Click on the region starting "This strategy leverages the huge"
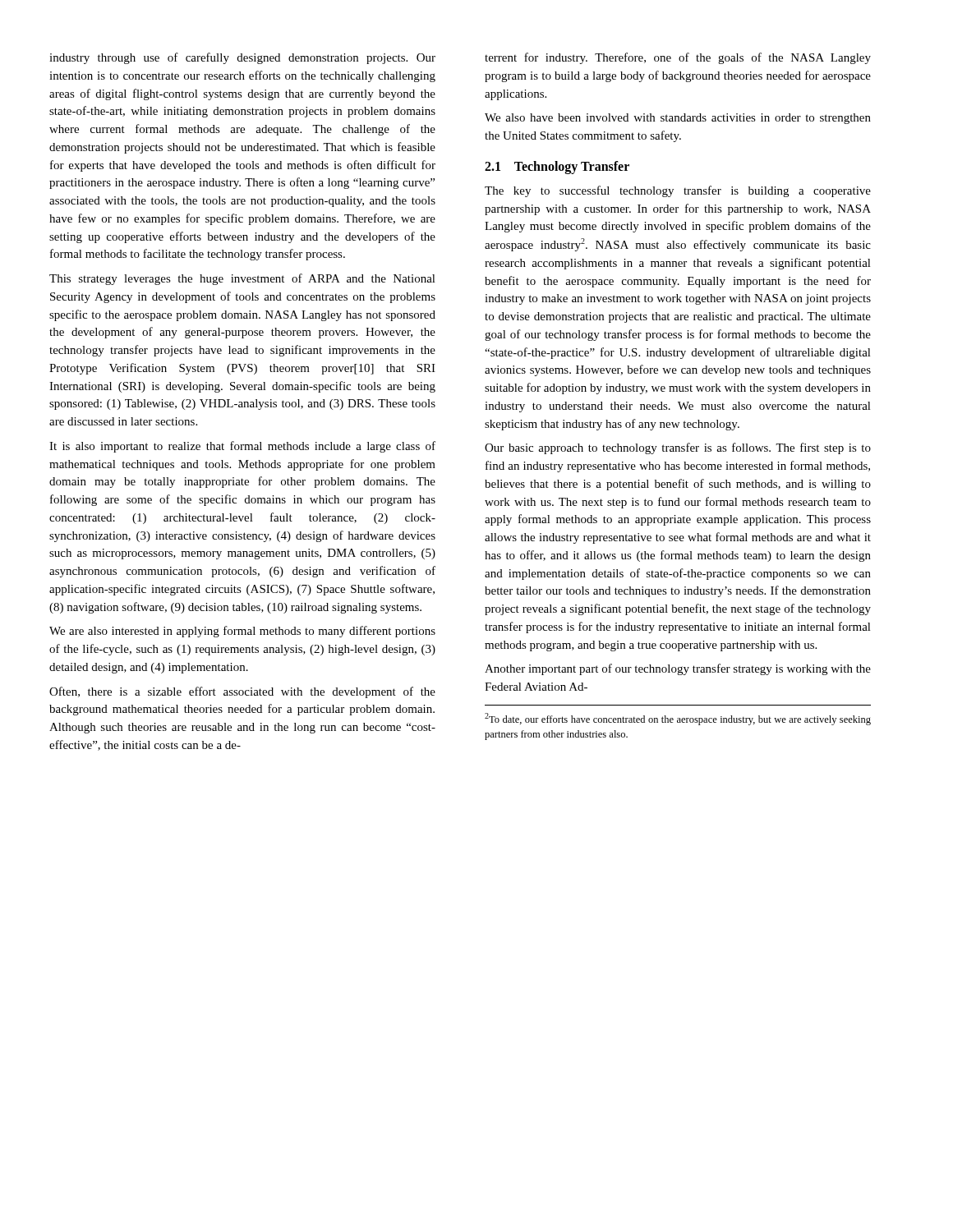This screenshot has height=1232, width=953. [x=242, y=351]
